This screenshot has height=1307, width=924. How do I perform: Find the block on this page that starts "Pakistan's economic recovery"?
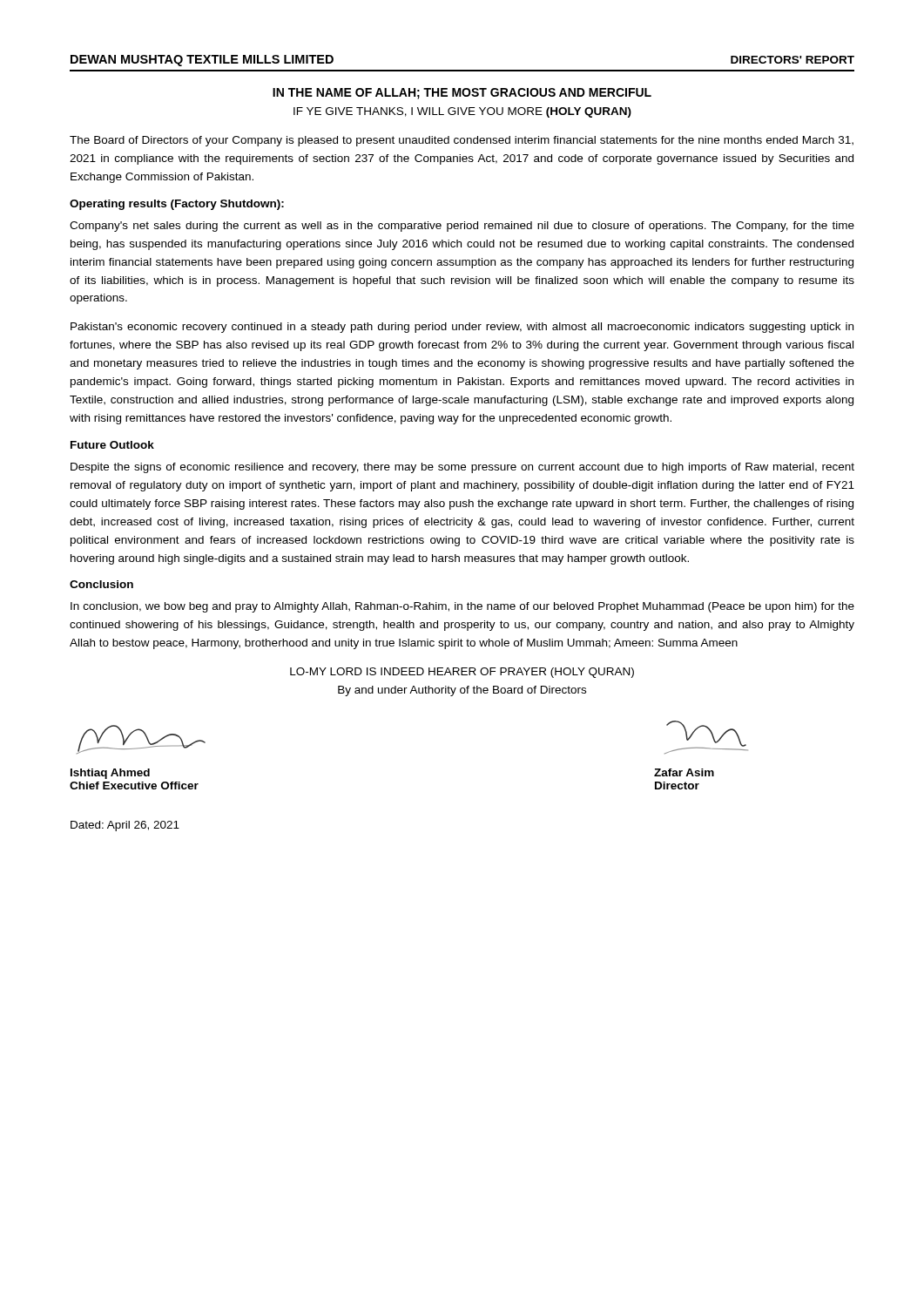(462, 372)
